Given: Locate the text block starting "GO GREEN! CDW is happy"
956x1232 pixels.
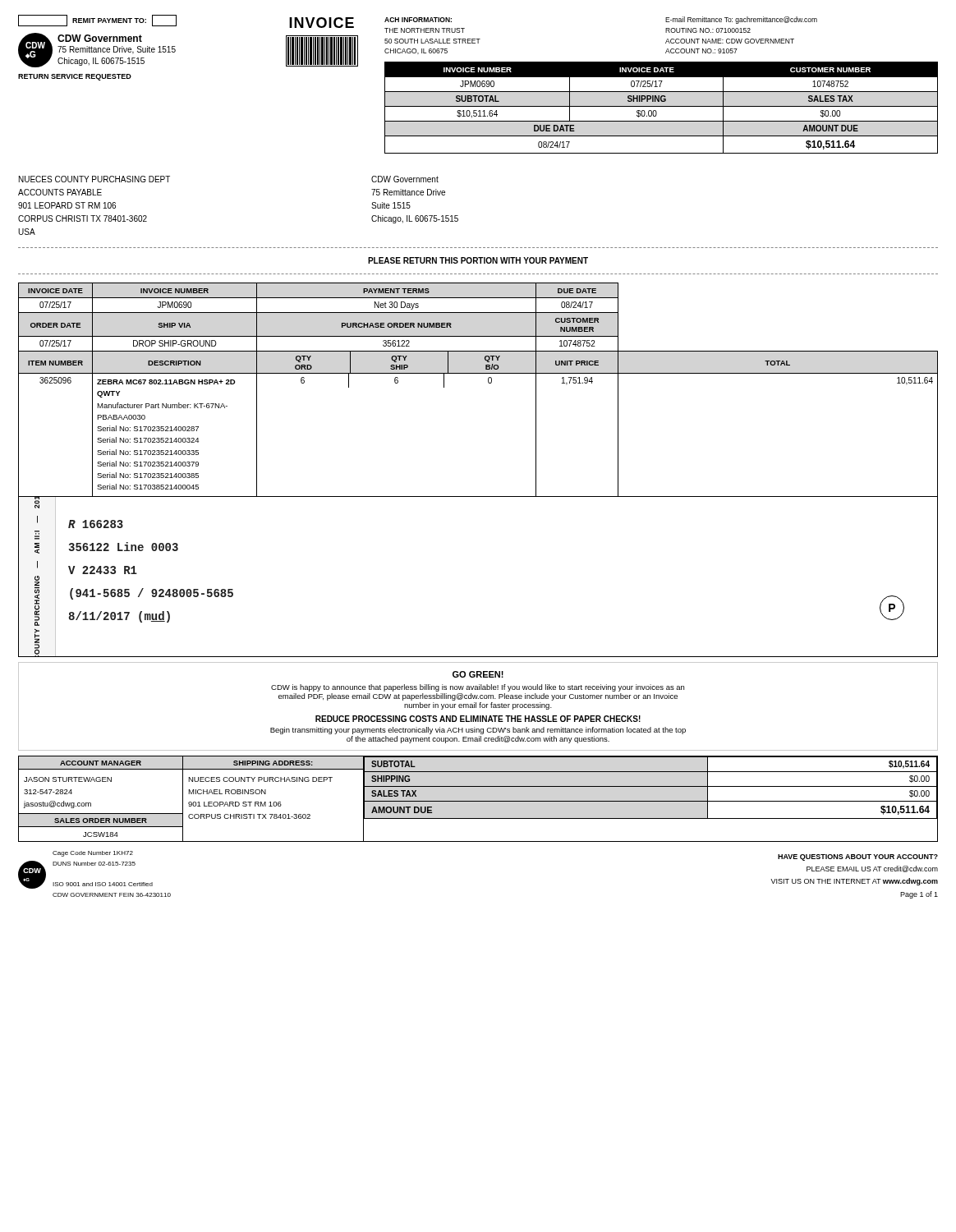Looking at the screenshot, I should 478,706.
